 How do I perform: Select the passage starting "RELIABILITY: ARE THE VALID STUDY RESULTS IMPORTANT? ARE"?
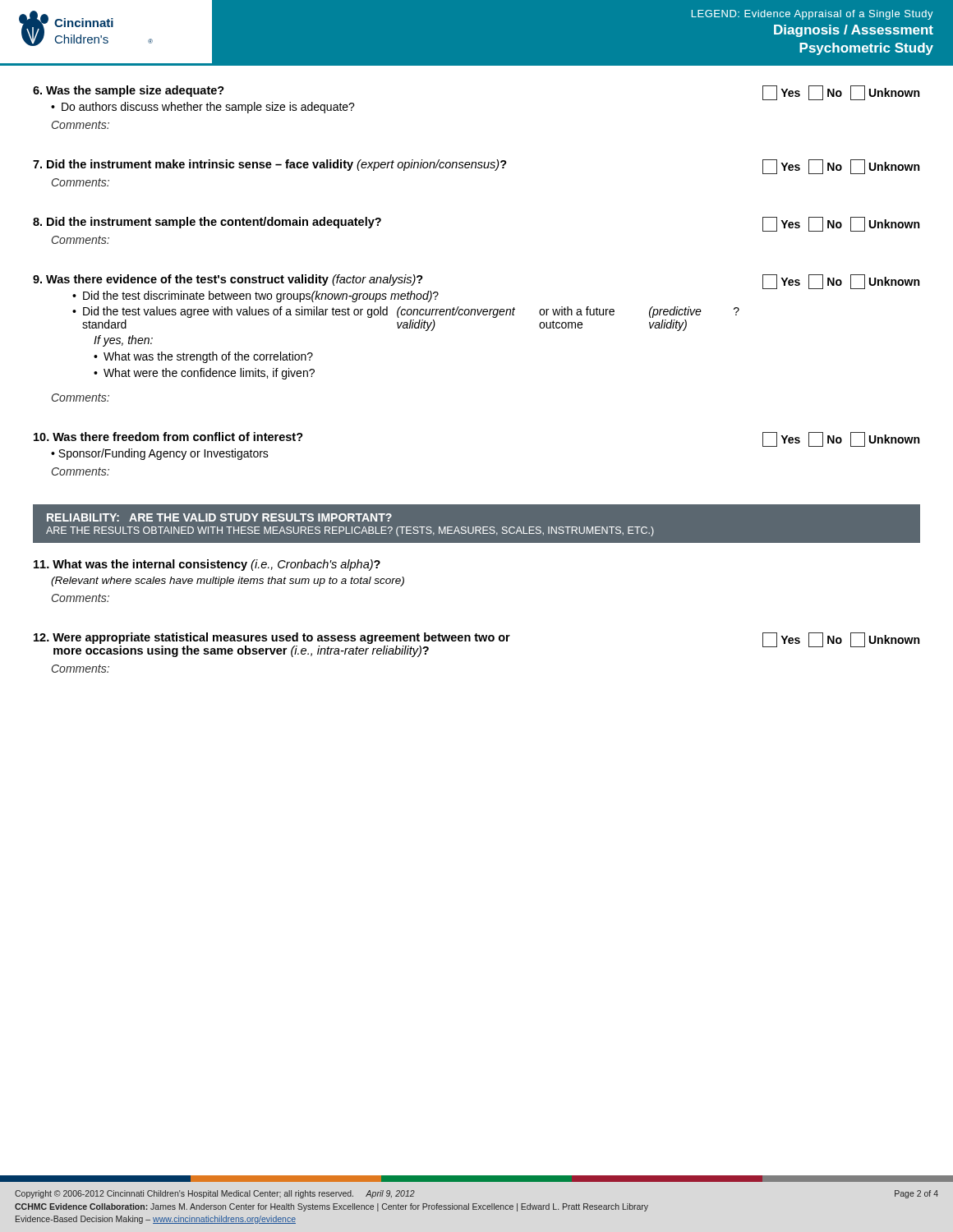click(x=350, y=524)
